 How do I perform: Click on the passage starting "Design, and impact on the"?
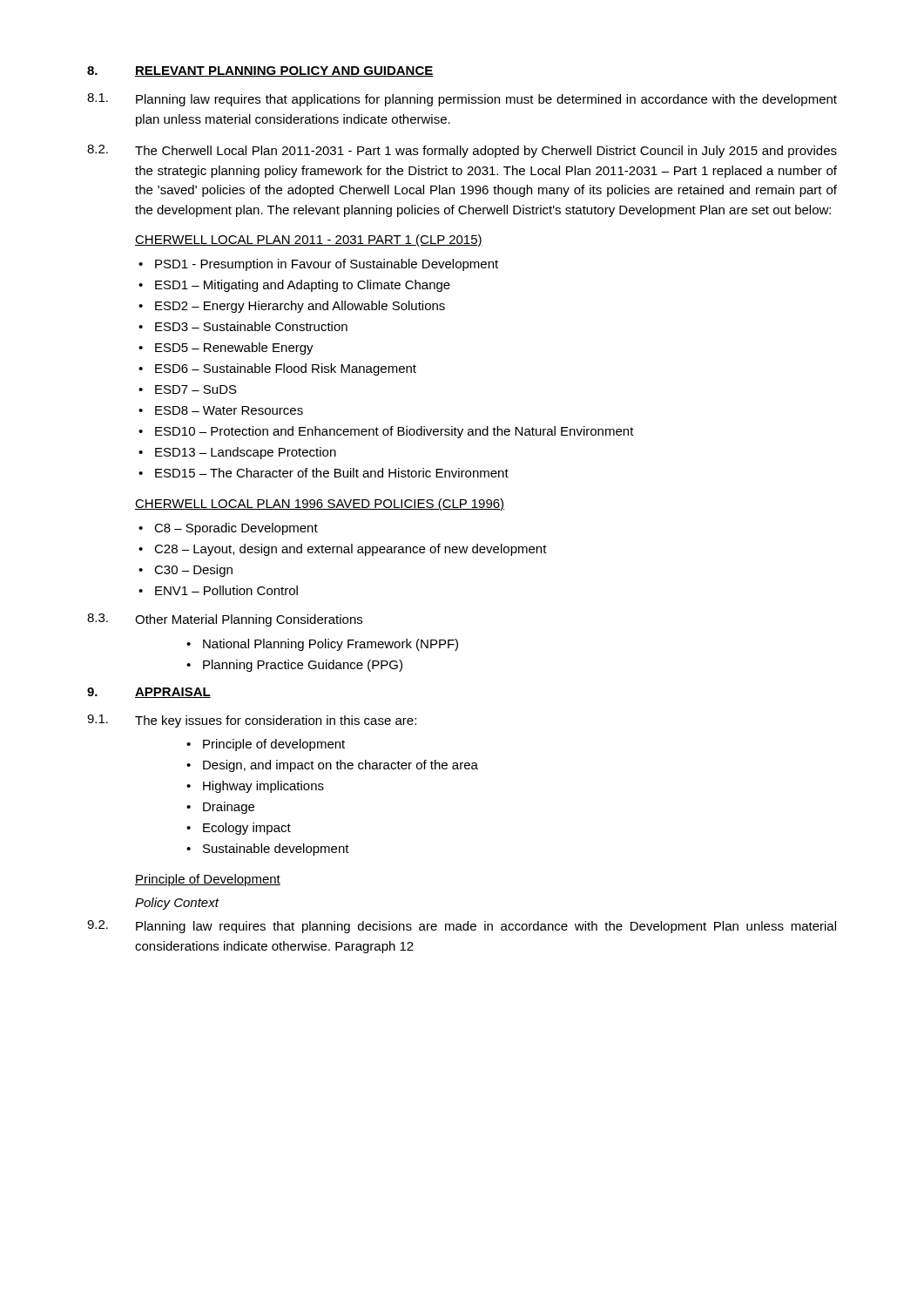pyautogui.click(x=340, y=765)
